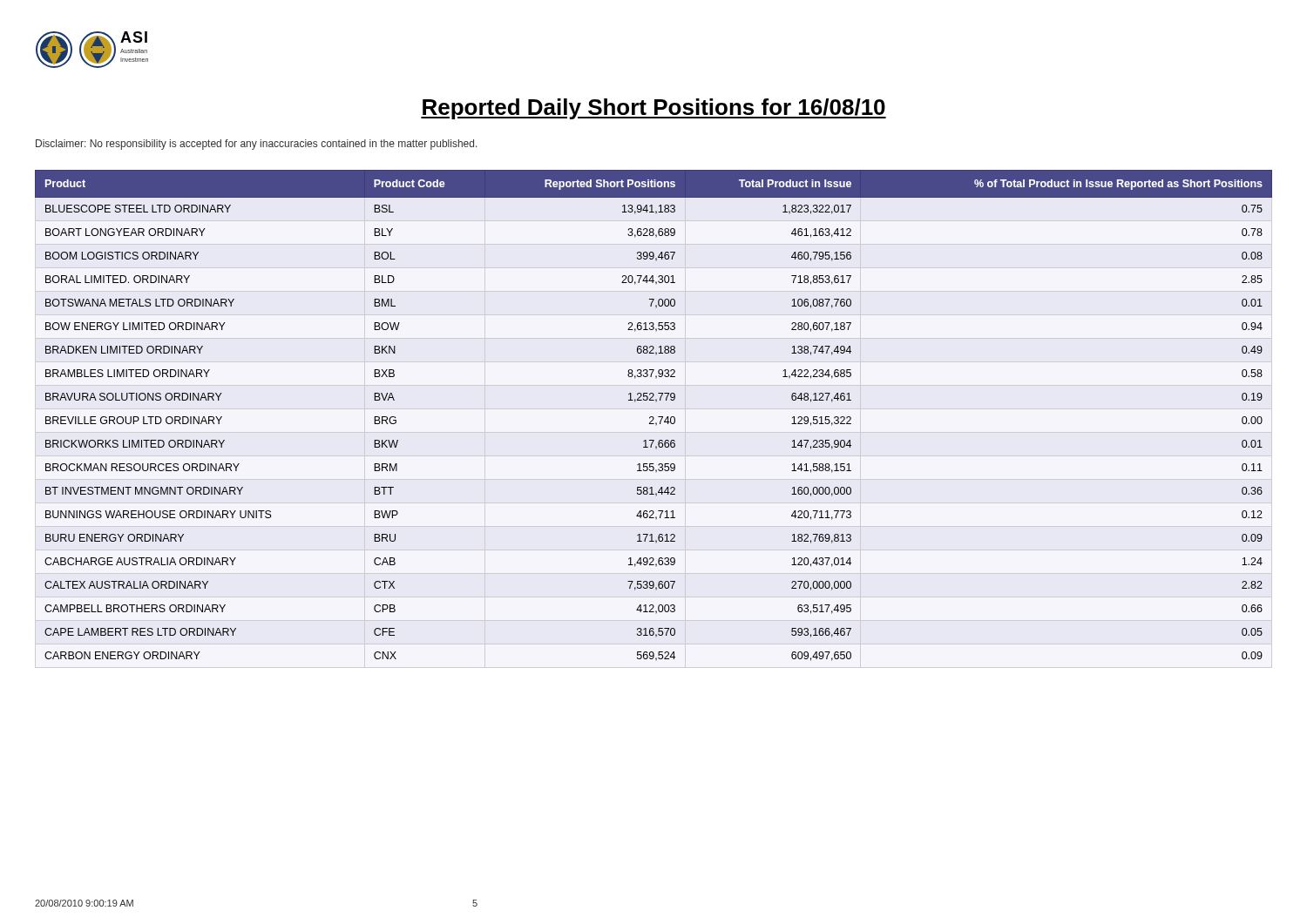The height and width of the screenshot is (924, 1307).
Task: Find the title on this page that starts "Reported Daily Short Positions"
Action: (654, 107)
